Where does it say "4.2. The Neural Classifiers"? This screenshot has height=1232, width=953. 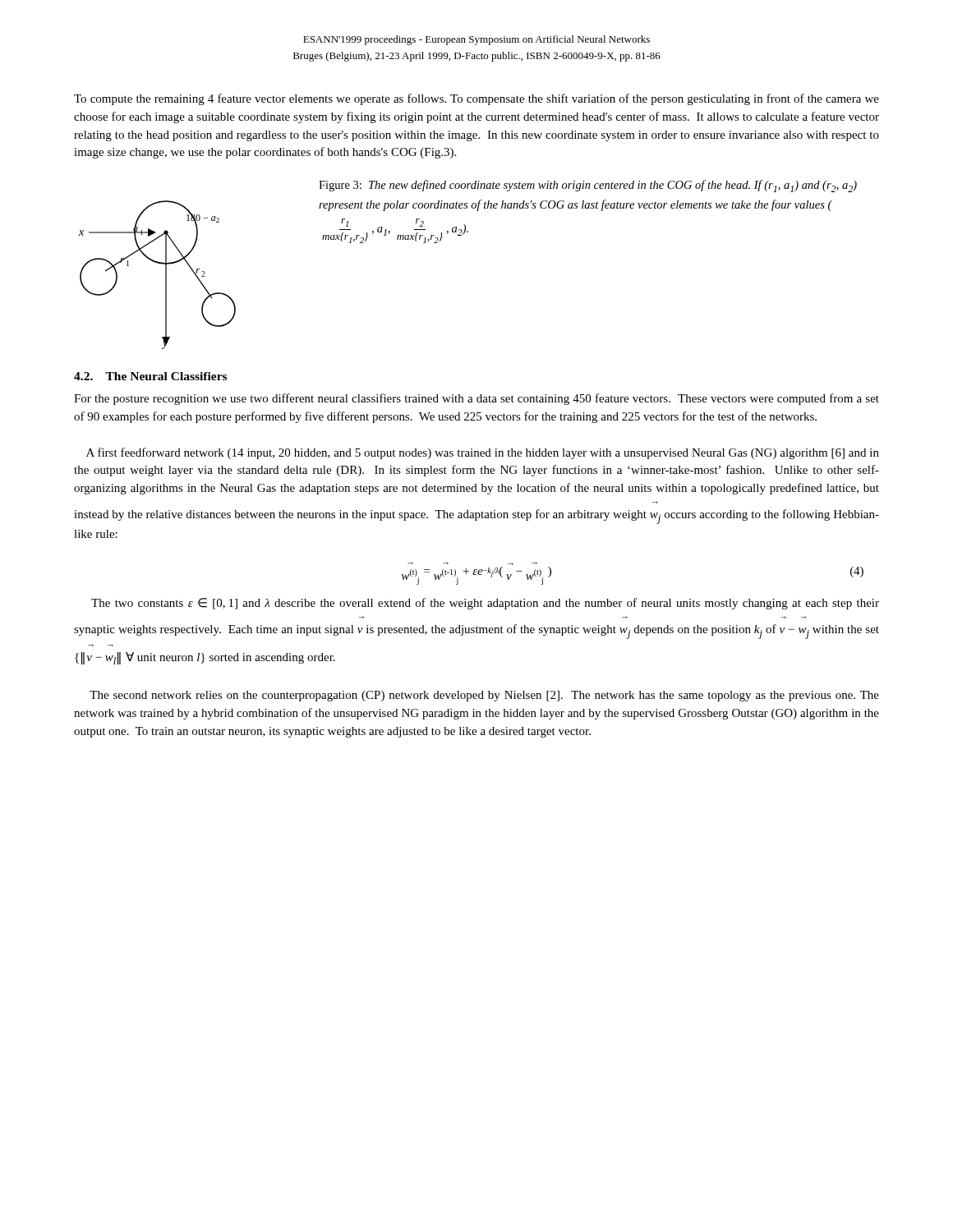pos(151,376)
